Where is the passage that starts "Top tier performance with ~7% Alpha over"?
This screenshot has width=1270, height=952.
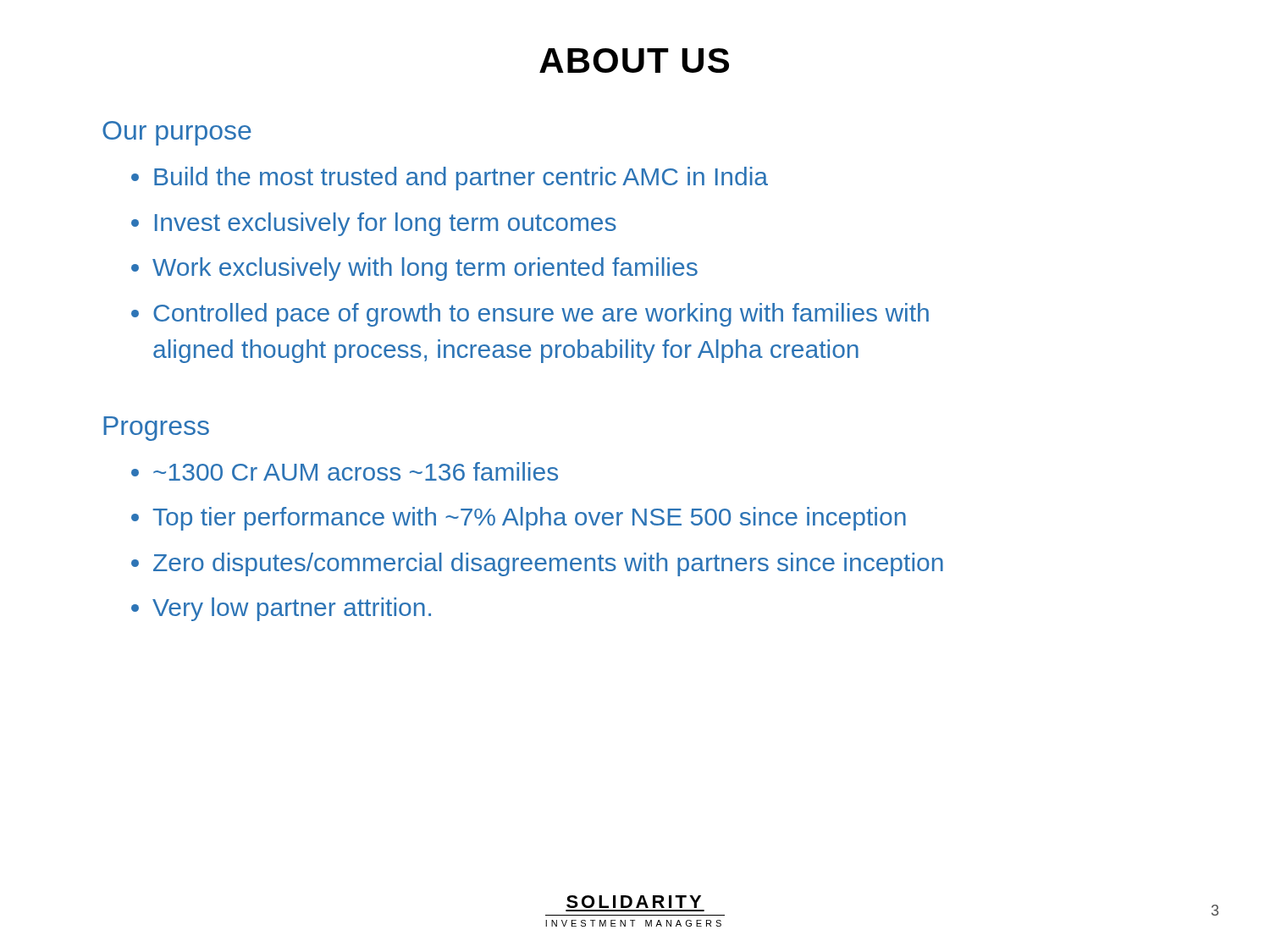[530, 517]
